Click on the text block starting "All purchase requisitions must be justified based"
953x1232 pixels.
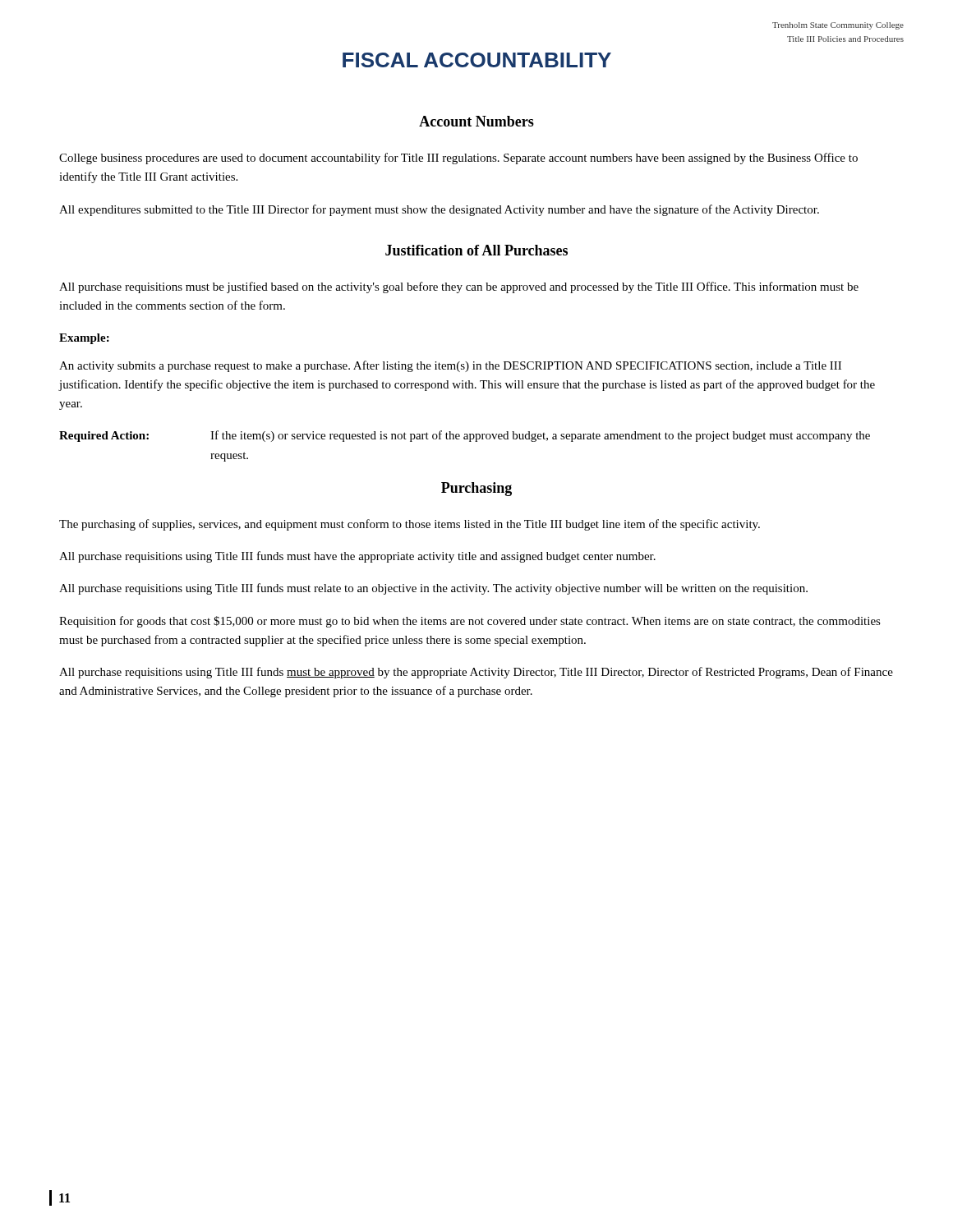click(x=459, y=296)
